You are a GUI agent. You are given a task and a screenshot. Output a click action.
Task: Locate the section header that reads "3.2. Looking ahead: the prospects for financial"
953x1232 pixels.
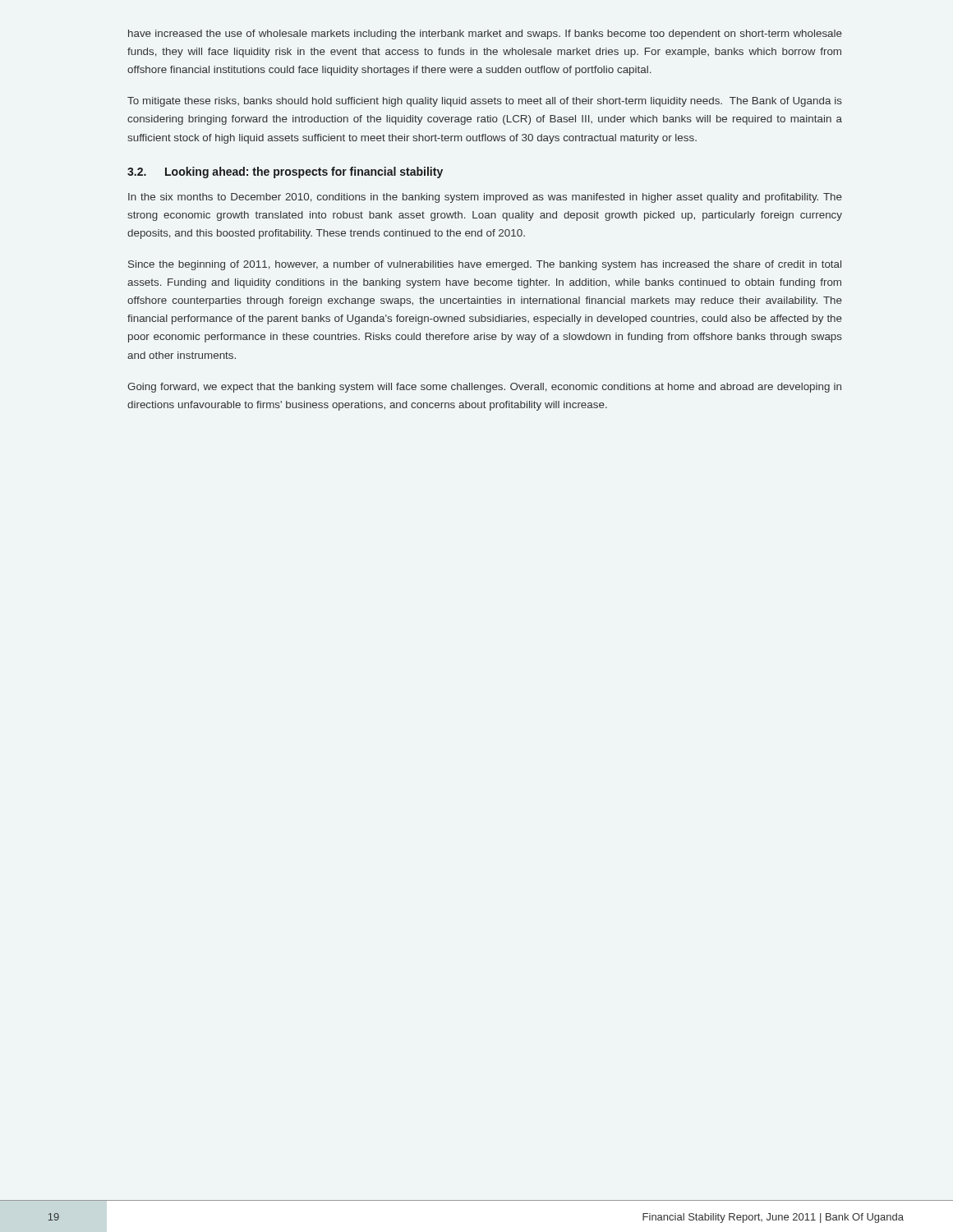(285, 171)
